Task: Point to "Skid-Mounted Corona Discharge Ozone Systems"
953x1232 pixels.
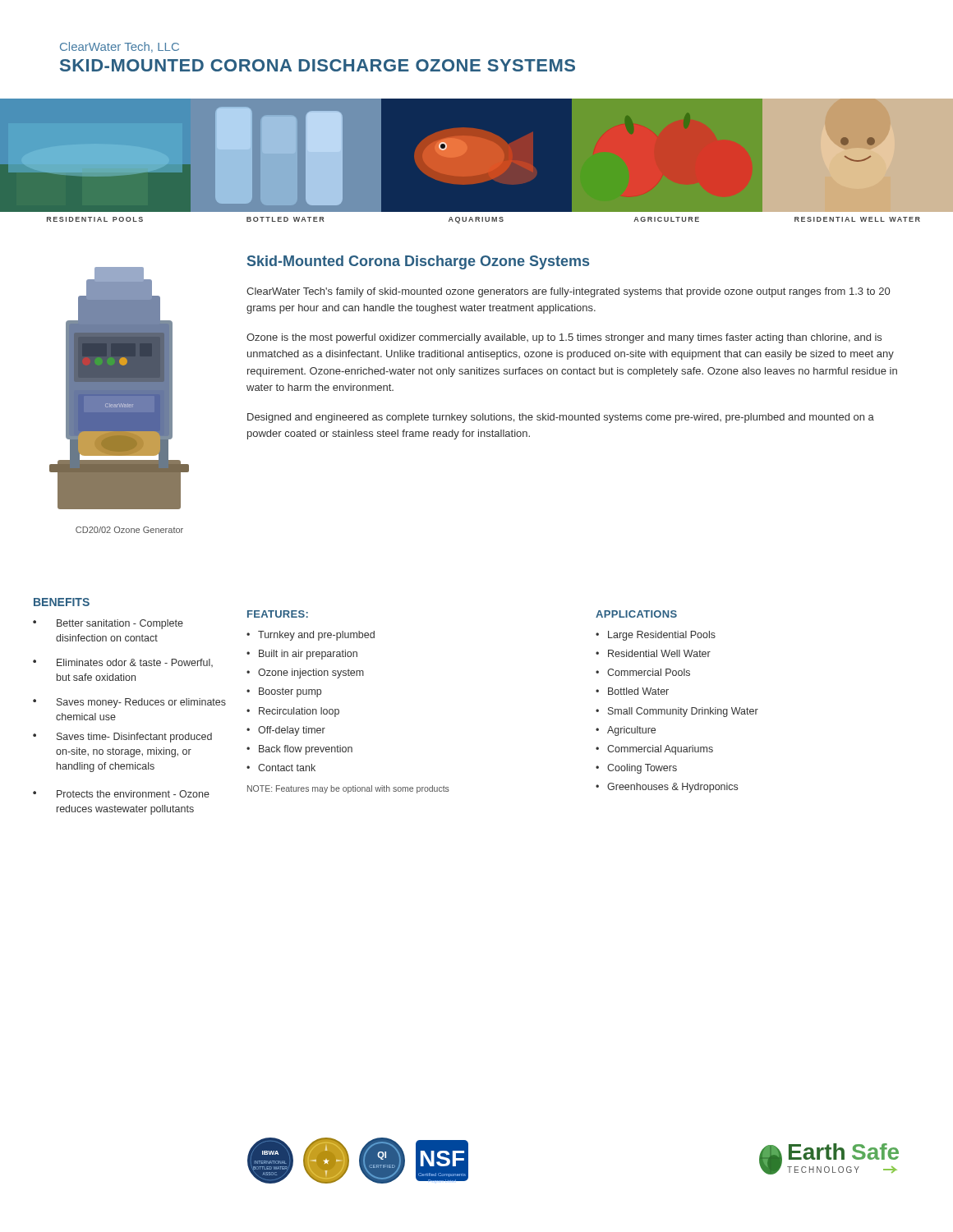Action: [x=418, y=261]
